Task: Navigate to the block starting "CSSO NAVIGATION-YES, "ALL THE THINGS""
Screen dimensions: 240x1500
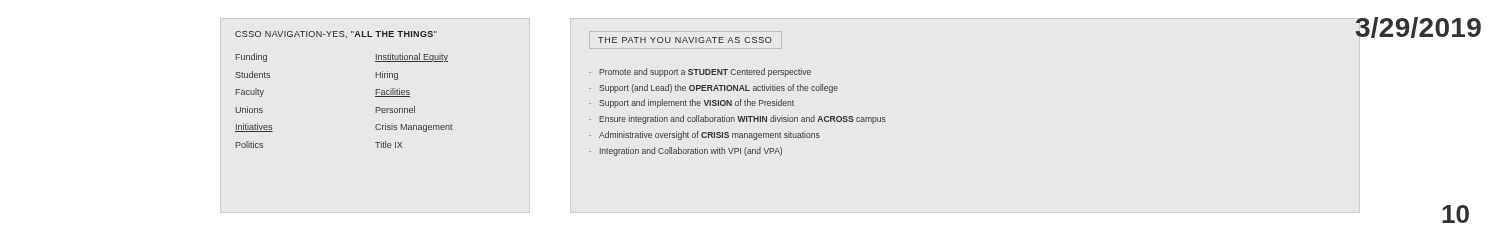Action: point(336,34)
